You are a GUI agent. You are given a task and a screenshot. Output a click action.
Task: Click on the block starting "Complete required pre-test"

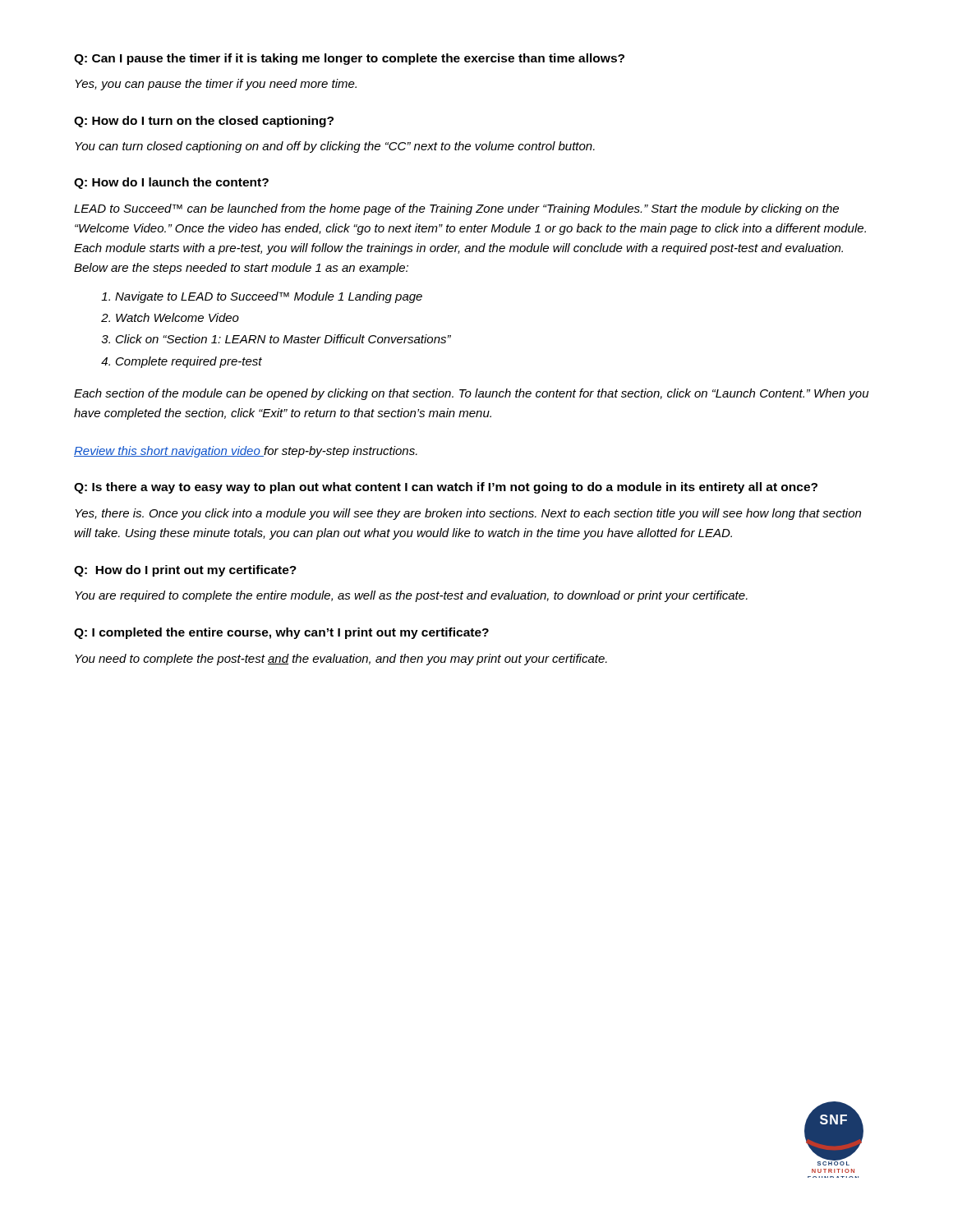pos(188,361)
